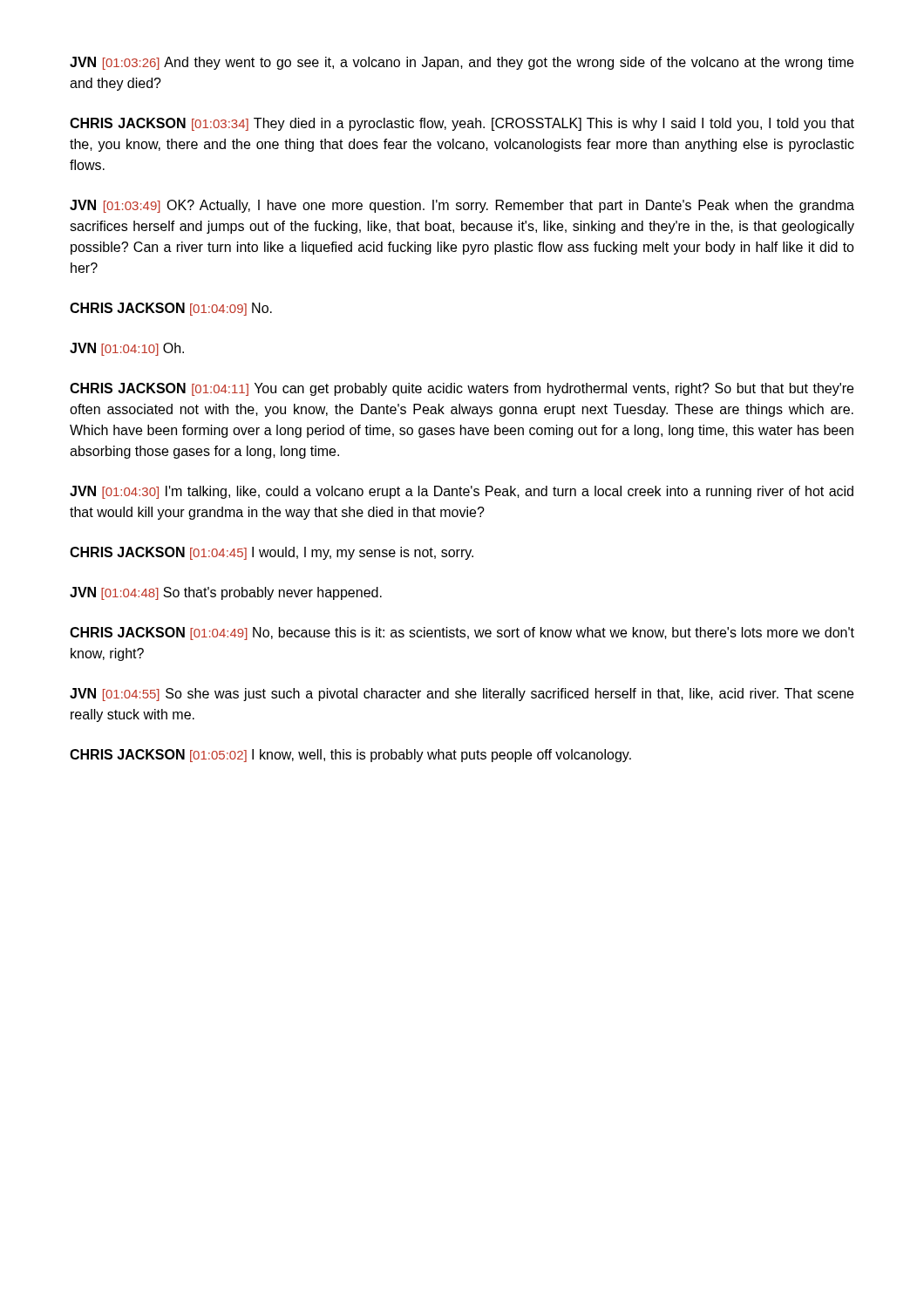The height and width of the screenshot is (1308, 924).
Task: Select the element starting "JVN [01:04:55] So she was"
Action: tap(462, 704)
